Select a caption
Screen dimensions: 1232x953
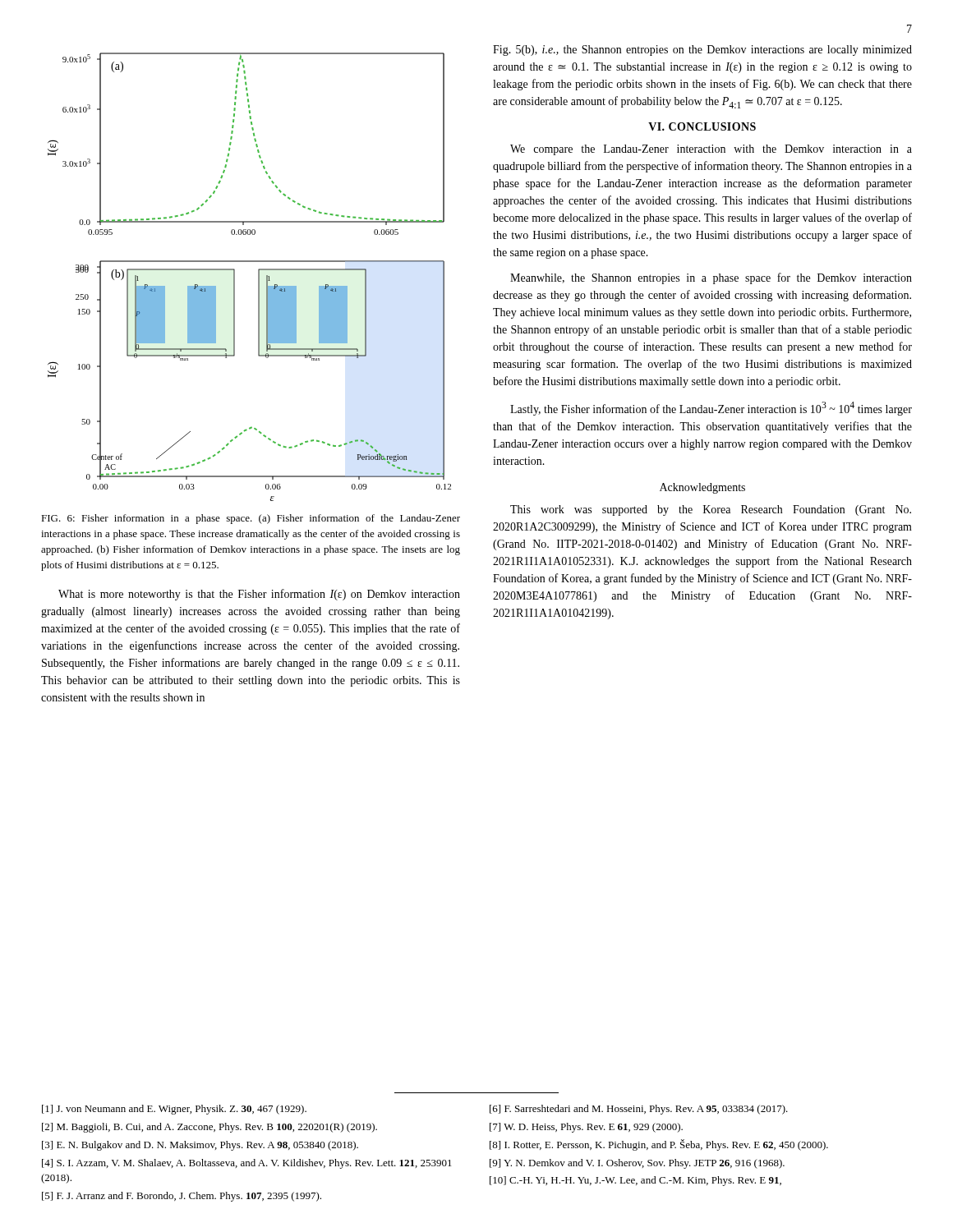[x=251, y=541]
